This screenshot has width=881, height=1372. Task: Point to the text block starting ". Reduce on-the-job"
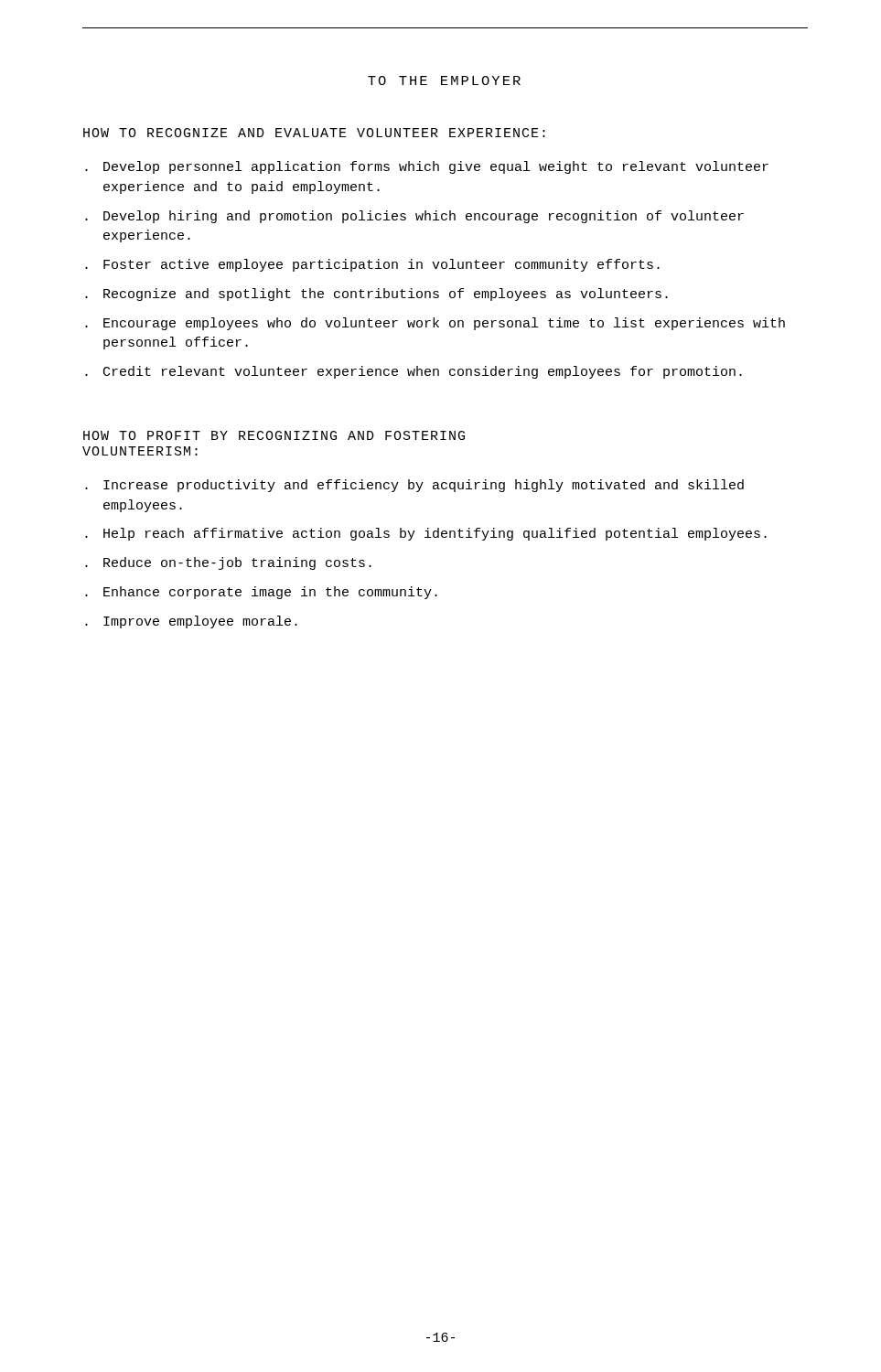point(228,563)
